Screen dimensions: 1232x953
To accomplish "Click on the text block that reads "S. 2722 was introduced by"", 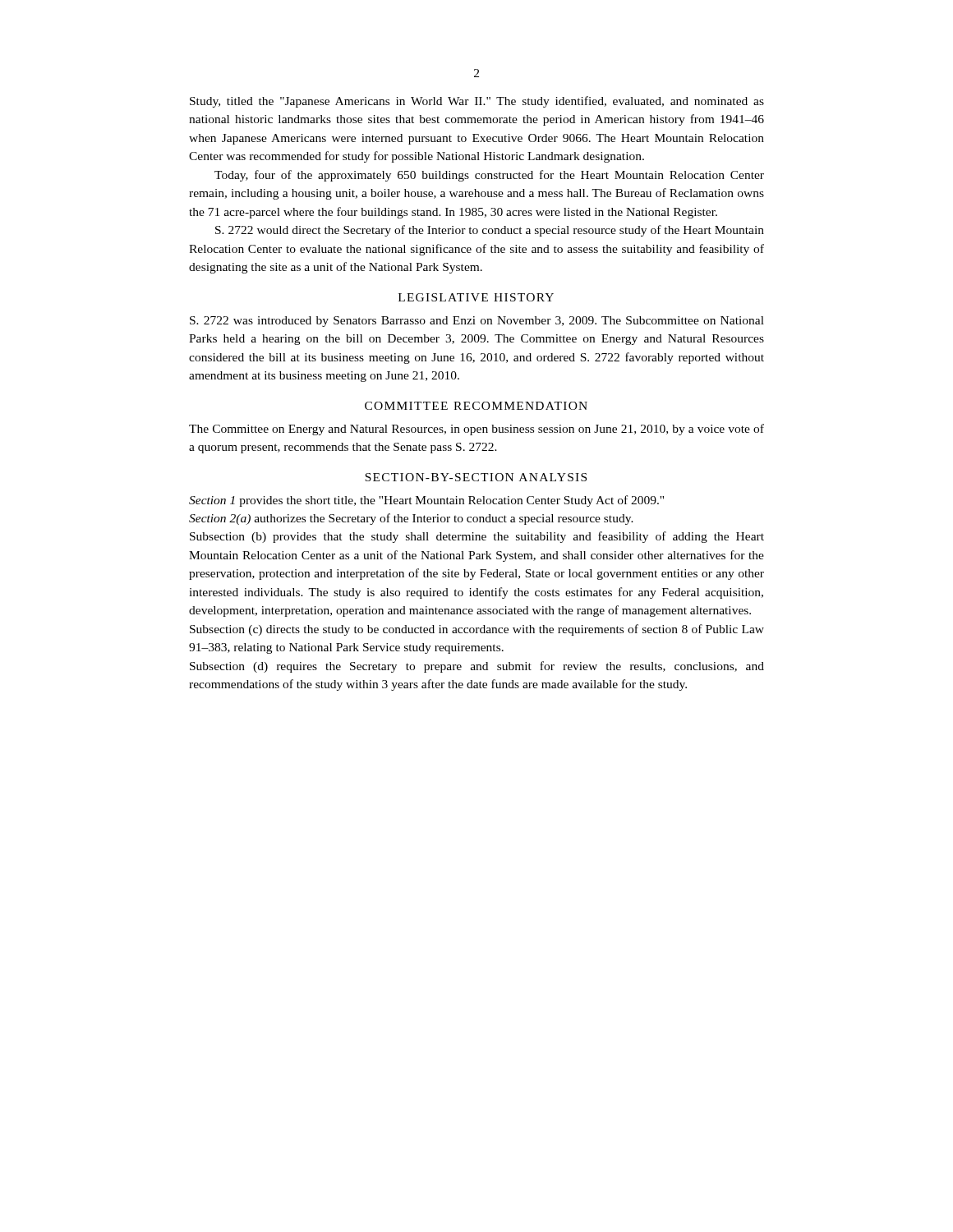I will point(476,348).
